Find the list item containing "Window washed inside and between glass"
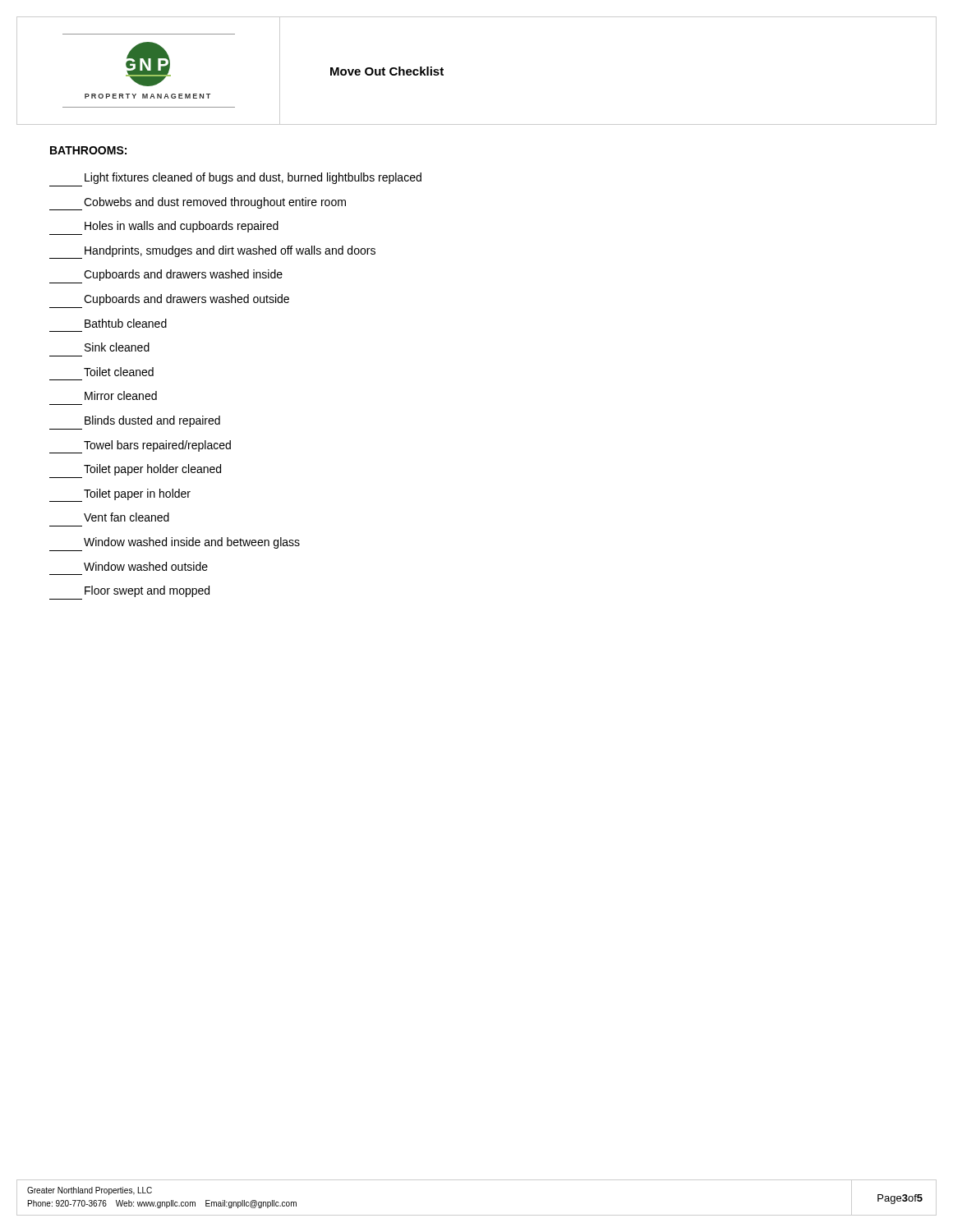953x1232 pixels. pyautogui.click(x=175, y=543)
